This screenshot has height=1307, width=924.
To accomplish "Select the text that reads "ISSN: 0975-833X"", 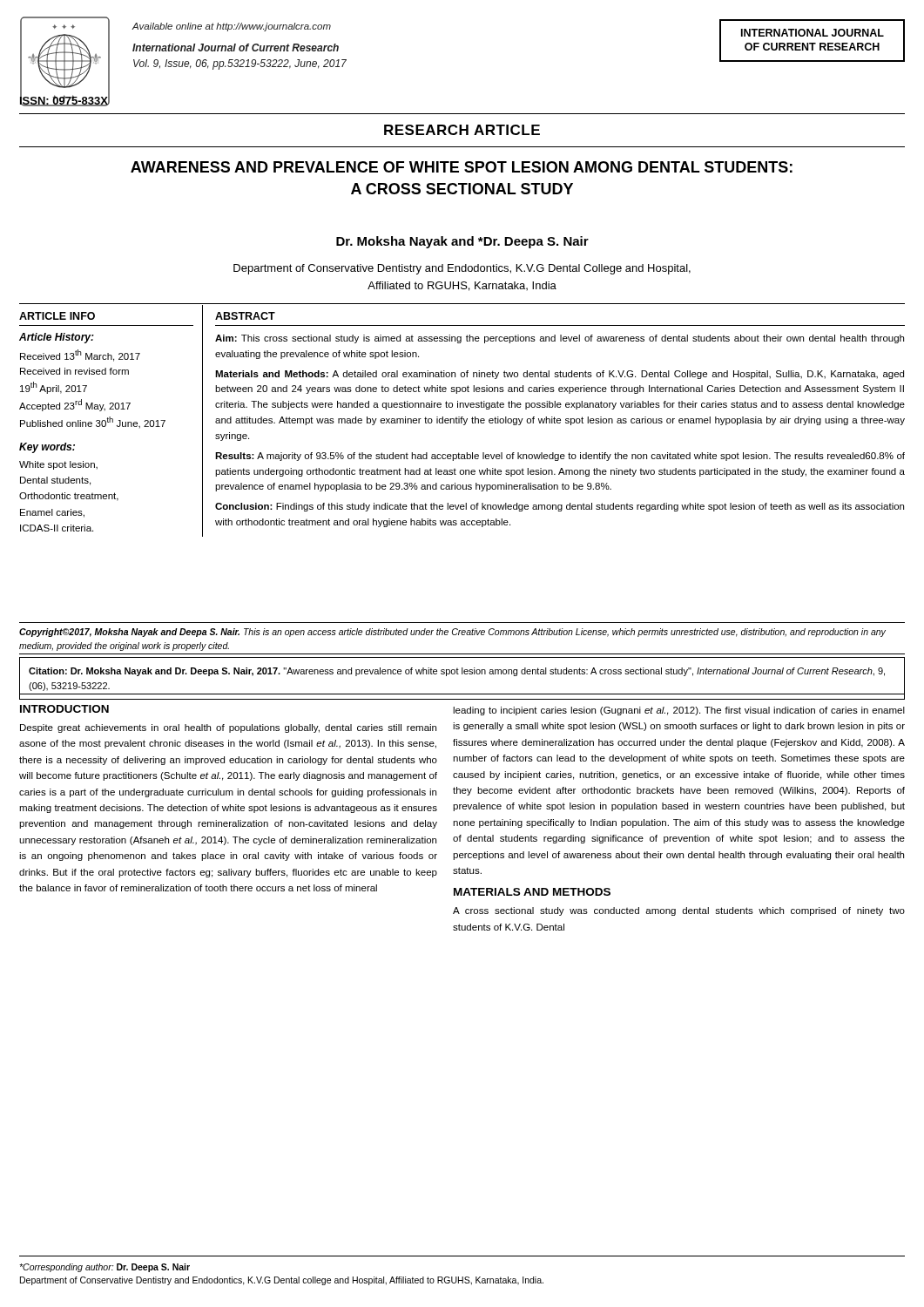I will (64, 101).
